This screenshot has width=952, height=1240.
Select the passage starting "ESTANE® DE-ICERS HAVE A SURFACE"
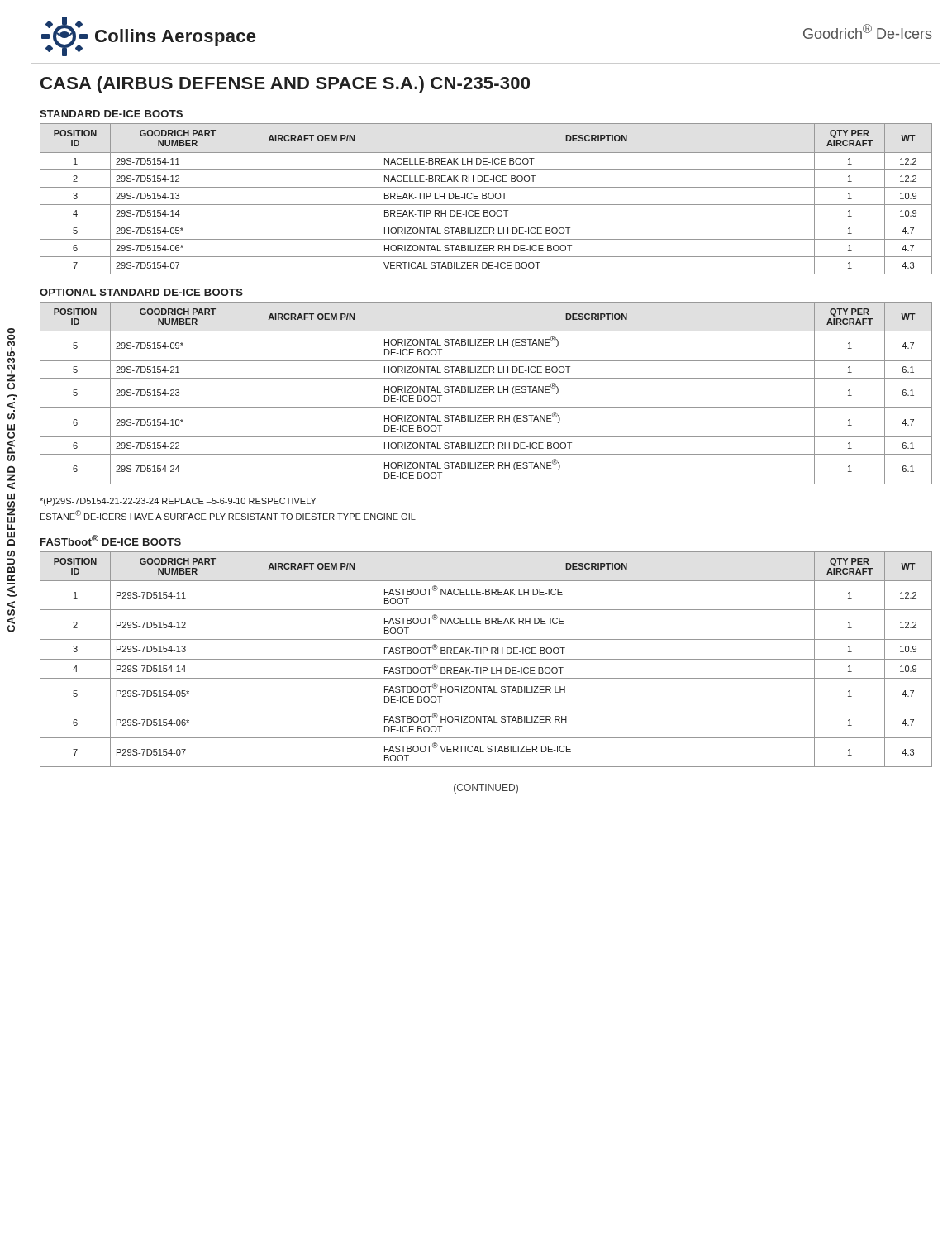pos(228,515)
